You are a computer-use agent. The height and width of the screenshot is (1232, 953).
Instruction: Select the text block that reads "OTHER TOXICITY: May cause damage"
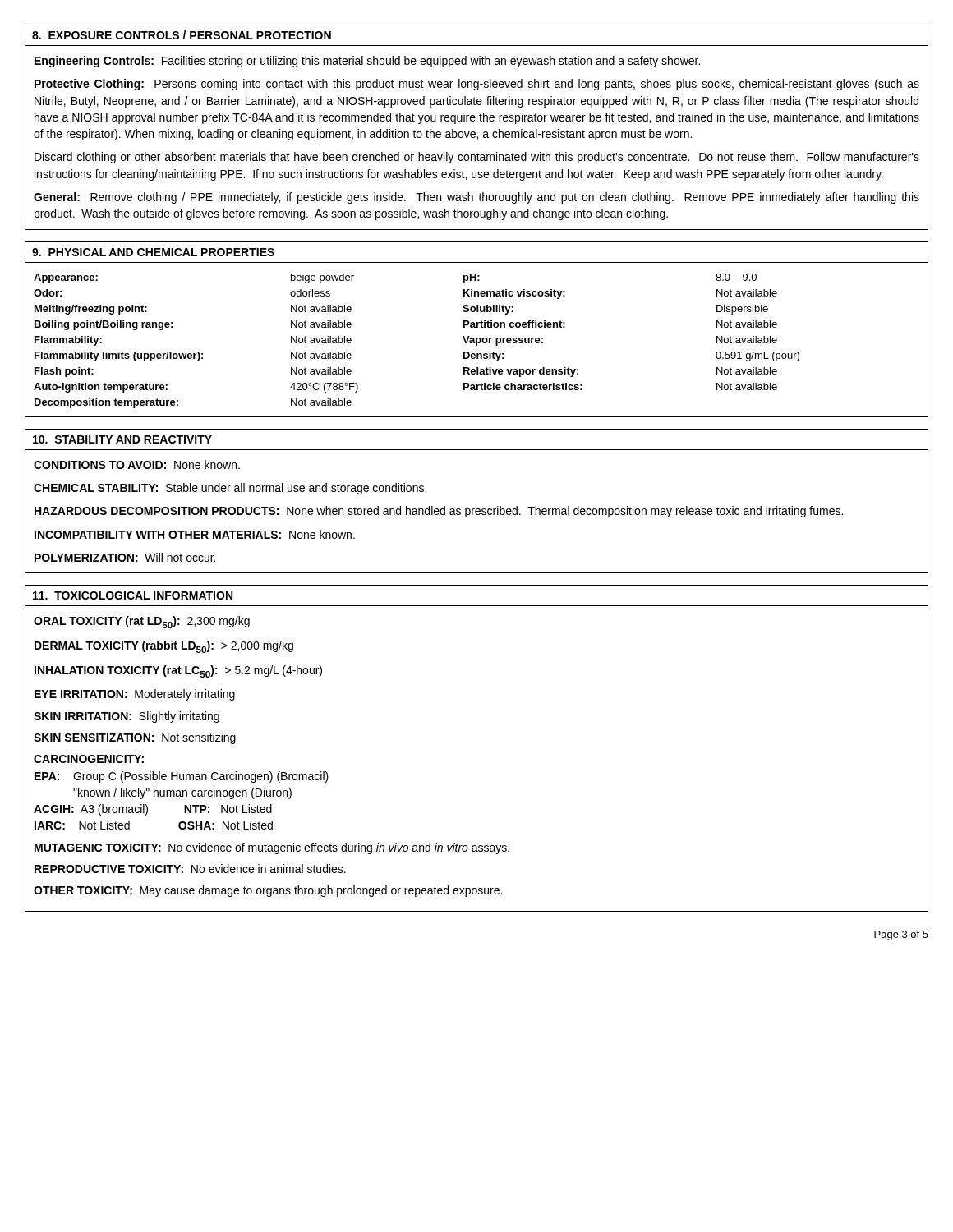point(268,891)
